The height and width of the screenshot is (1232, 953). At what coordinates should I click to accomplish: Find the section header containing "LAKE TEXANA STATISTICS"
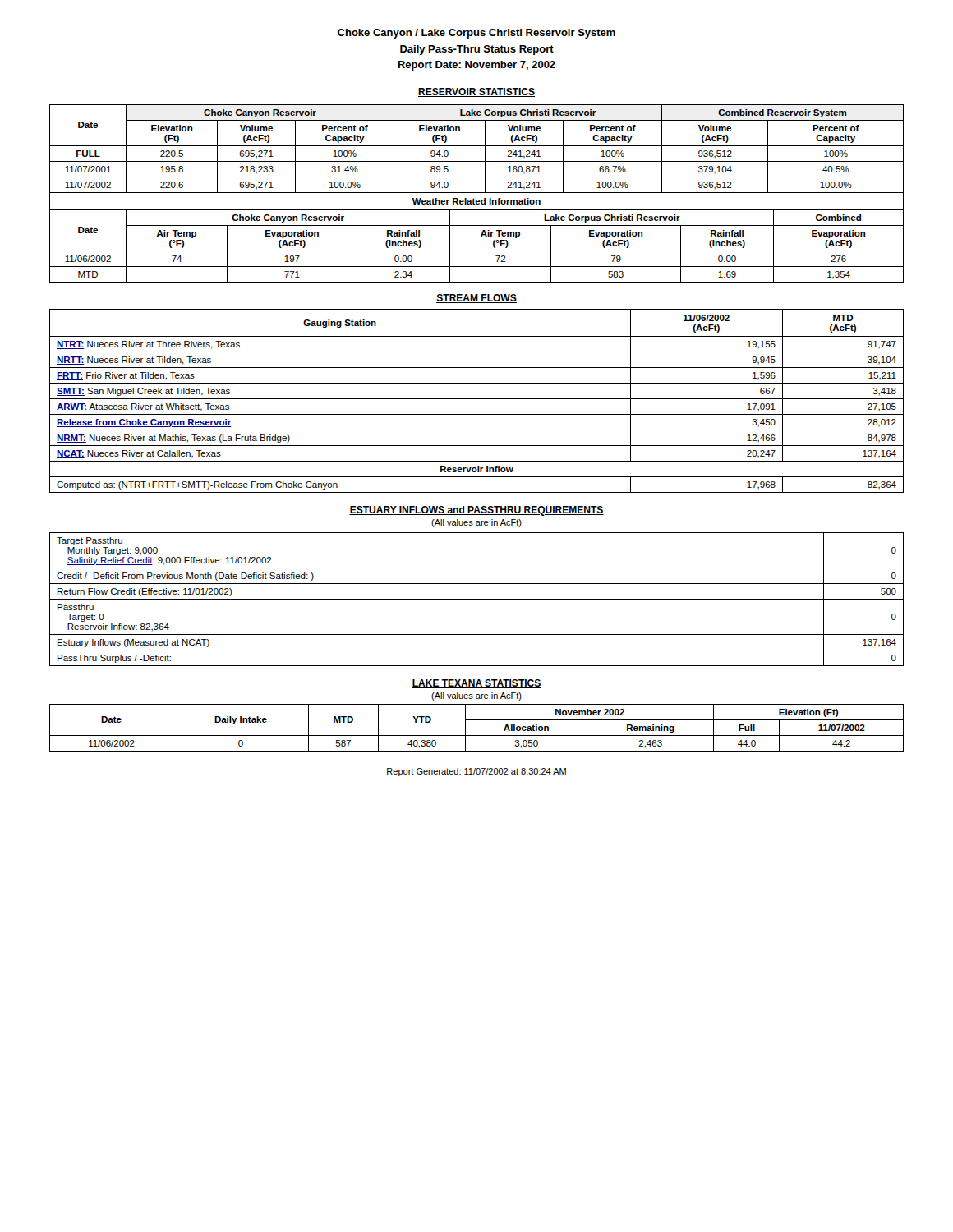(x=476, y=683)
